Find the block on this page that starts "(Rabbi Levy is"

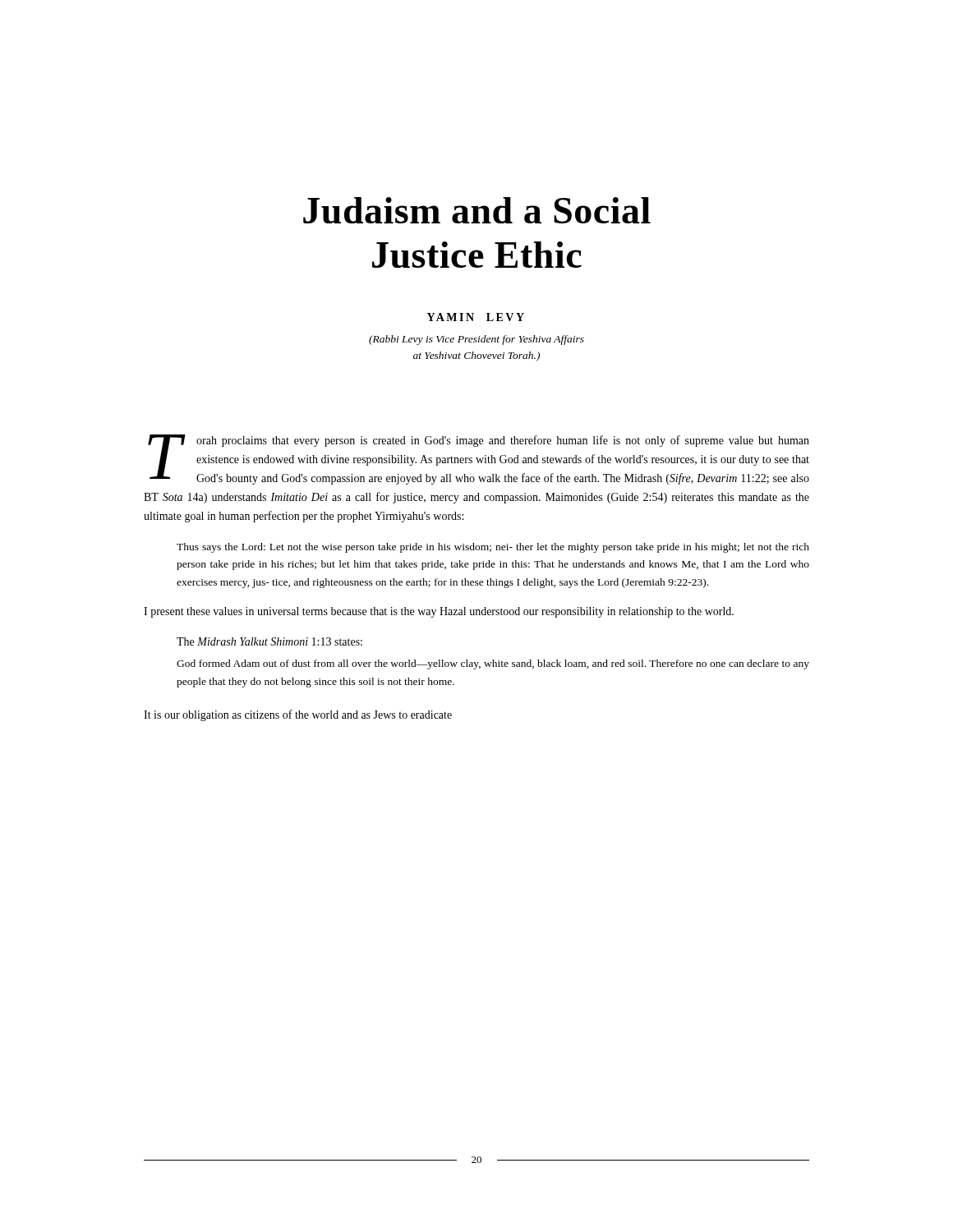476,347
